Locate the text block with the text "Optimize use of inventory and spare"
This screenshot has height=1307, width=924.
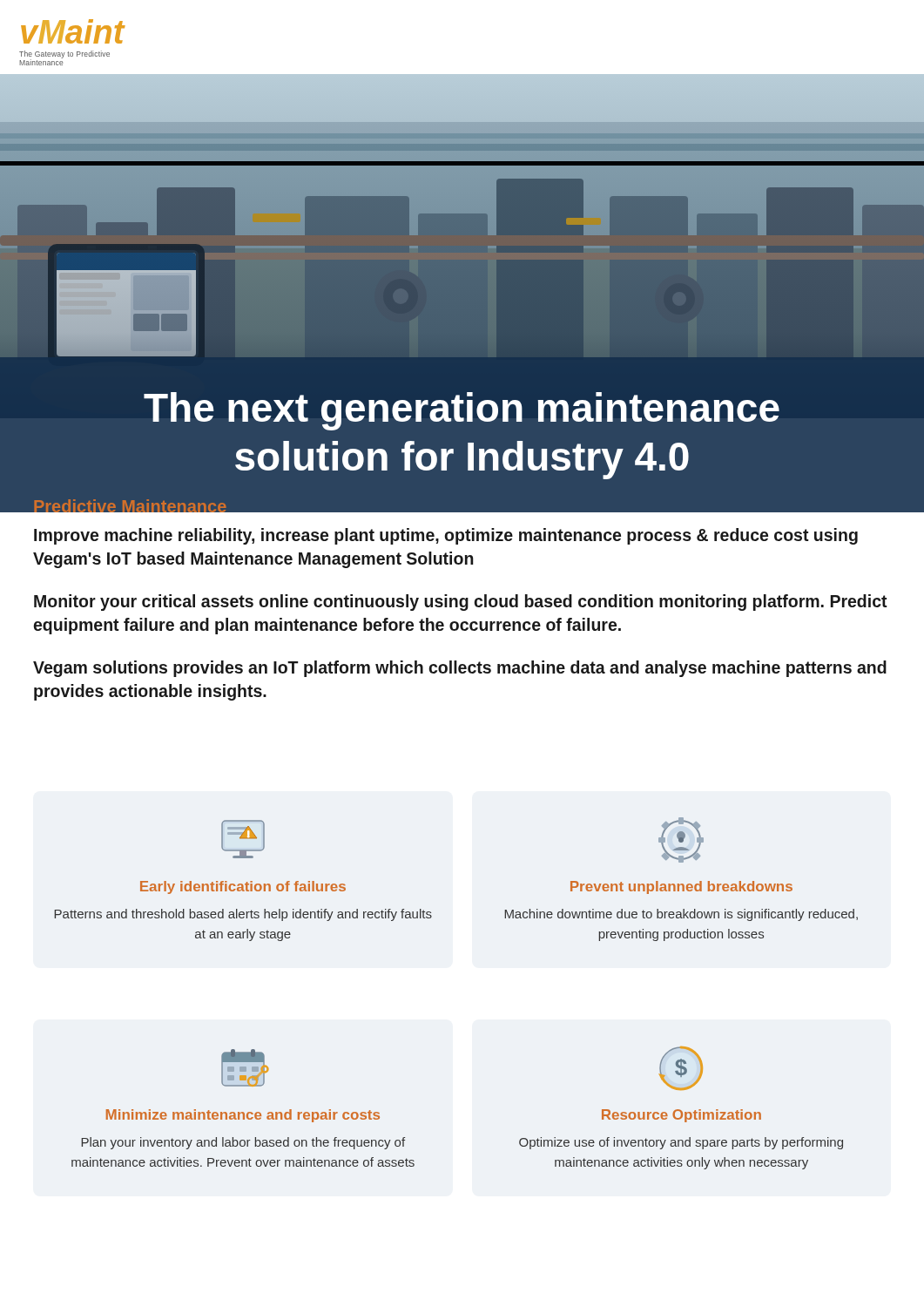(681, 1152)
